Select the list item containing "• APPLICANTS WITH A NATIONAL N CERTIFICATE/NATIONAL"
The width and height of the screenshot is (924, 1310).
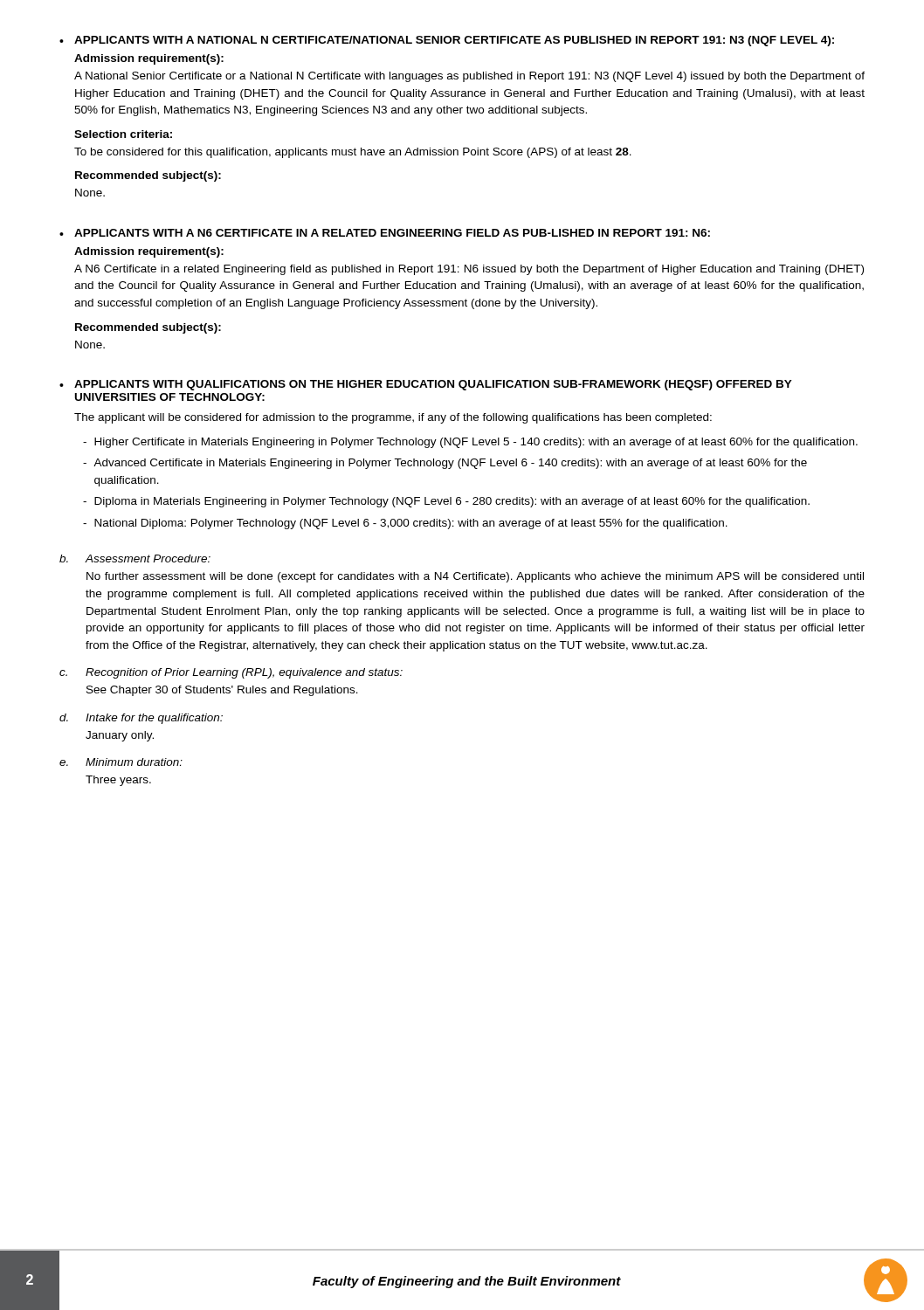point(462,122)
